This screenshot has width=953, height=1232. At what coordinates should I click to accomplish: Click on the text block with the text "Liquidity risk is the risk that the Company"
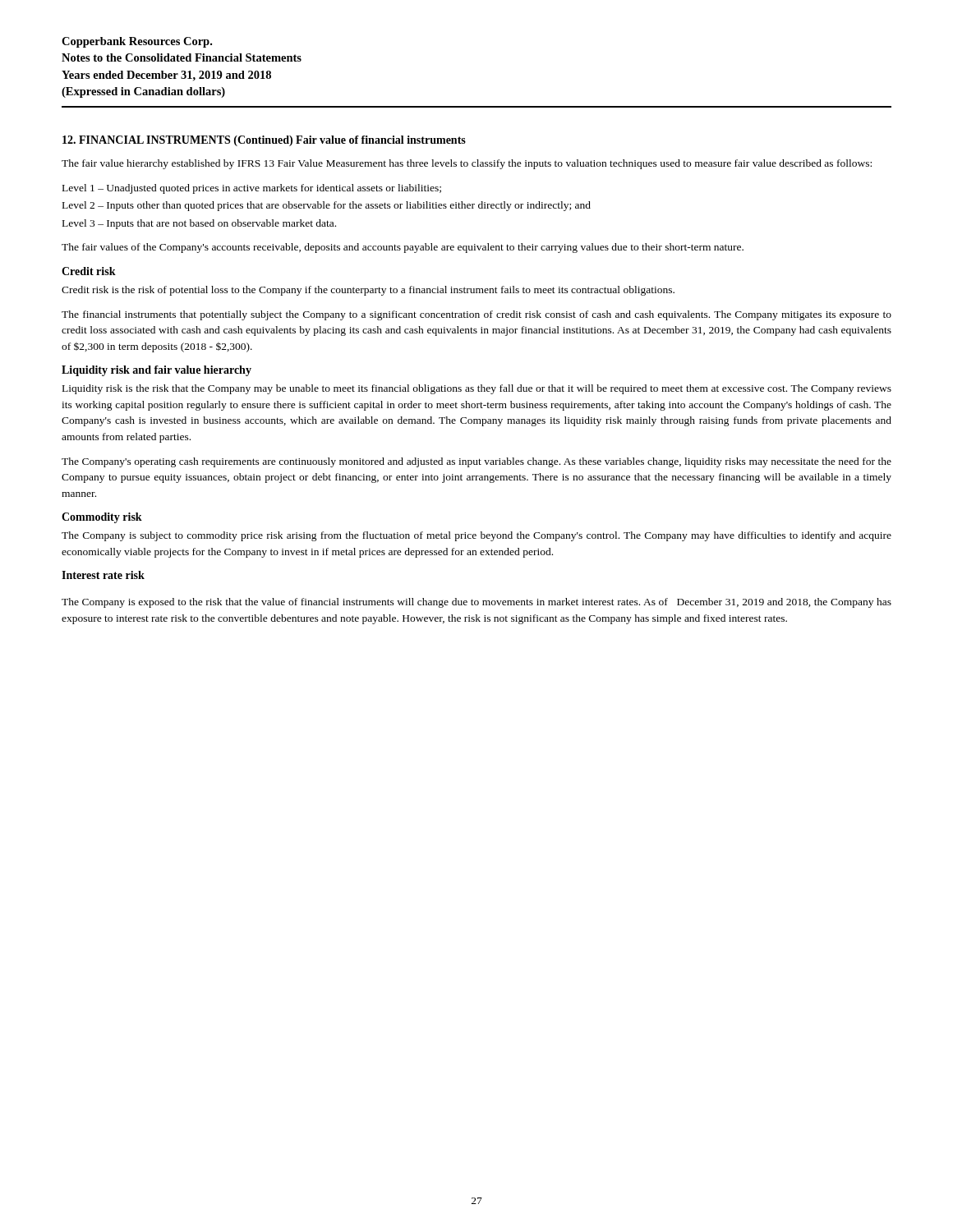tap(476, 413)
